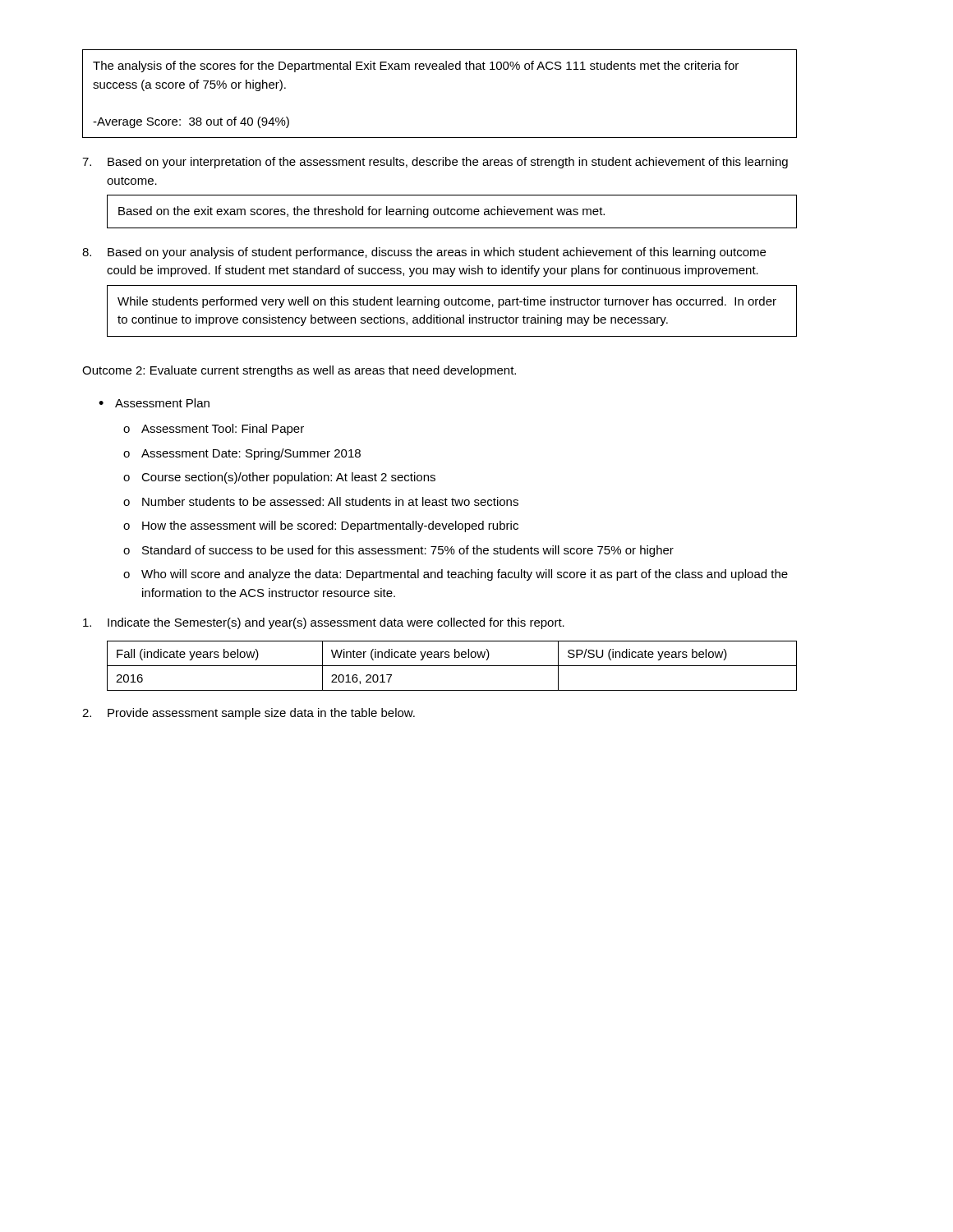The height and width of the screenshot is (1232, 953).
Task: Find the block on this page that starts "o Course section(s)/other population: At least 2"
Action: tap(279, 478)
